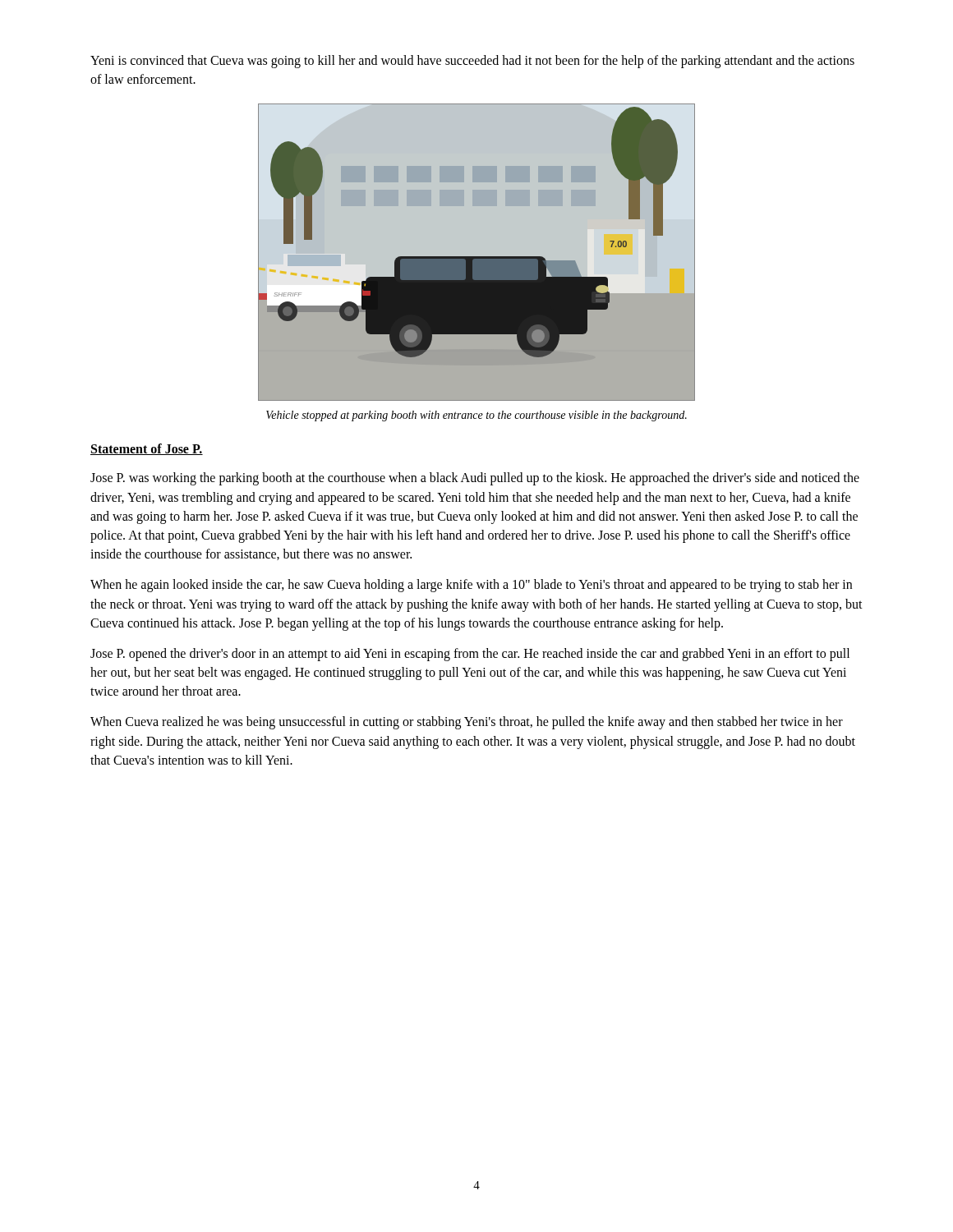Screen dimensions: 1232x953
Task: Find the block on this page that starts "When Cueva realized"
Action: pyautogui.click(x=473, y=741)
